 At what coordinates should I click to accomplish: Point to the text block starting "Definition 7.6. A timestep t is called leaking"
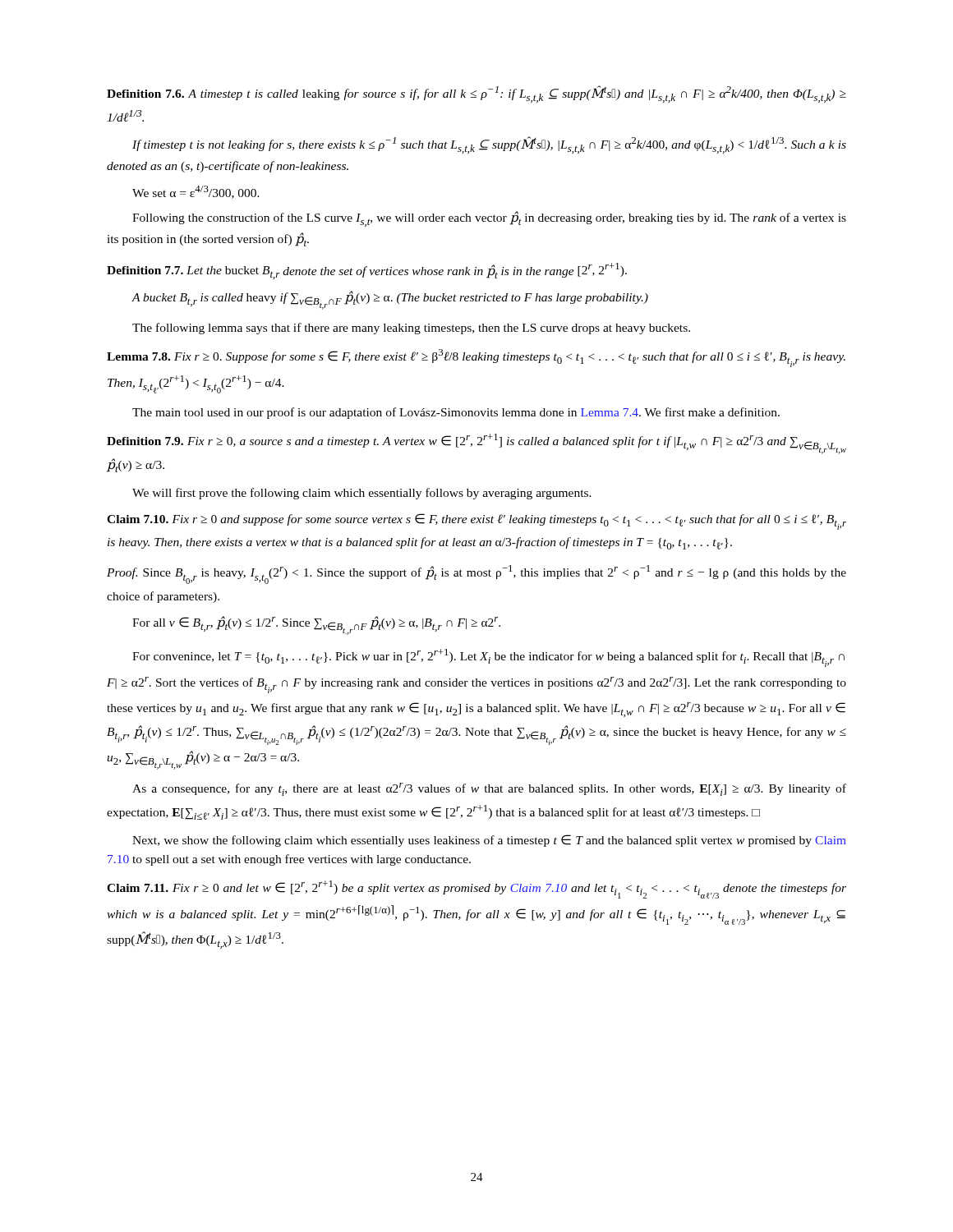[x=476, y=94]
